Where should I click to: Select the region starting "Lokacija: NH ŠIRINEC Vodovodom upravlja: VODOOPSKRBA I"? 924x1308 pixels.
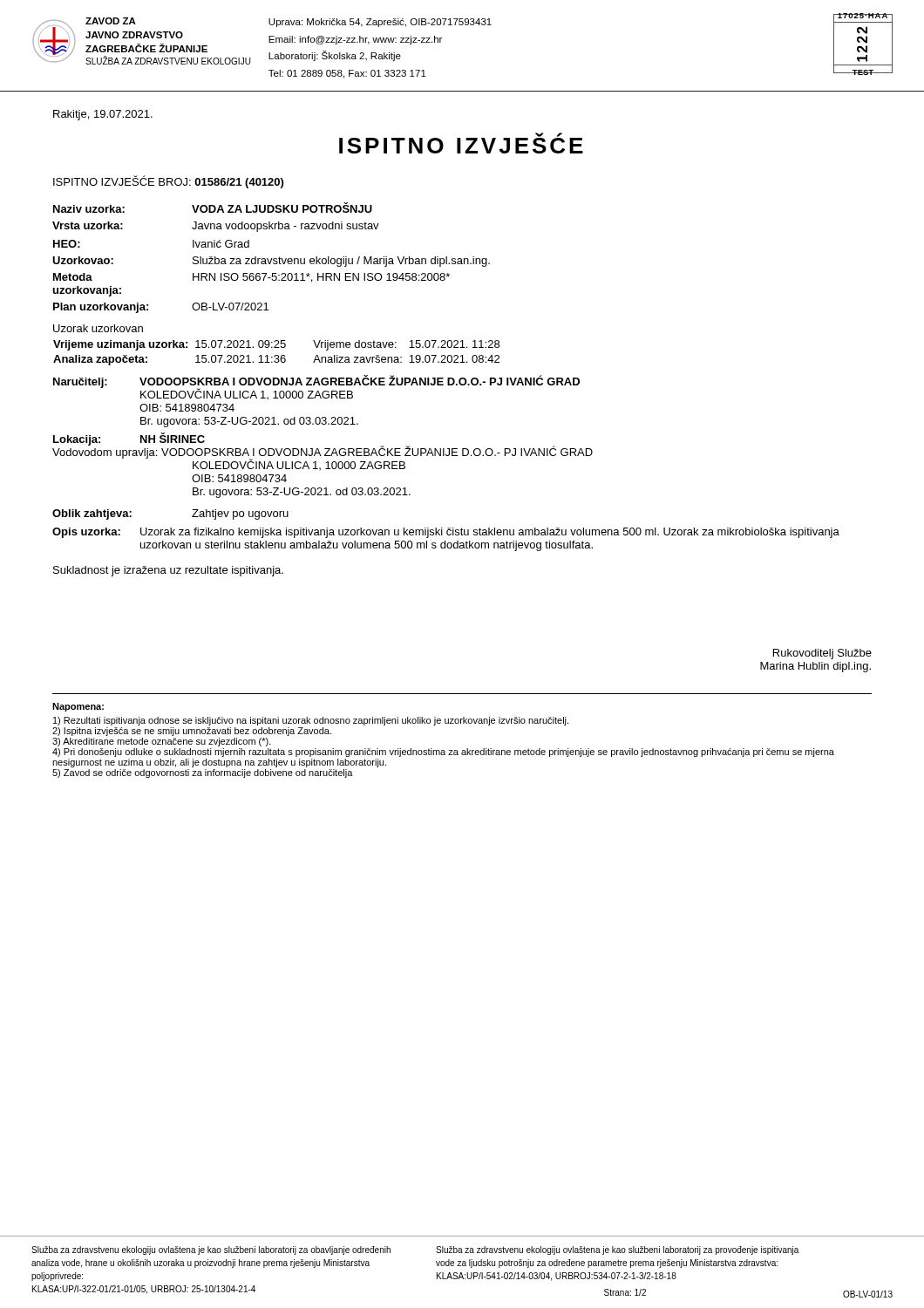[462, 465]
